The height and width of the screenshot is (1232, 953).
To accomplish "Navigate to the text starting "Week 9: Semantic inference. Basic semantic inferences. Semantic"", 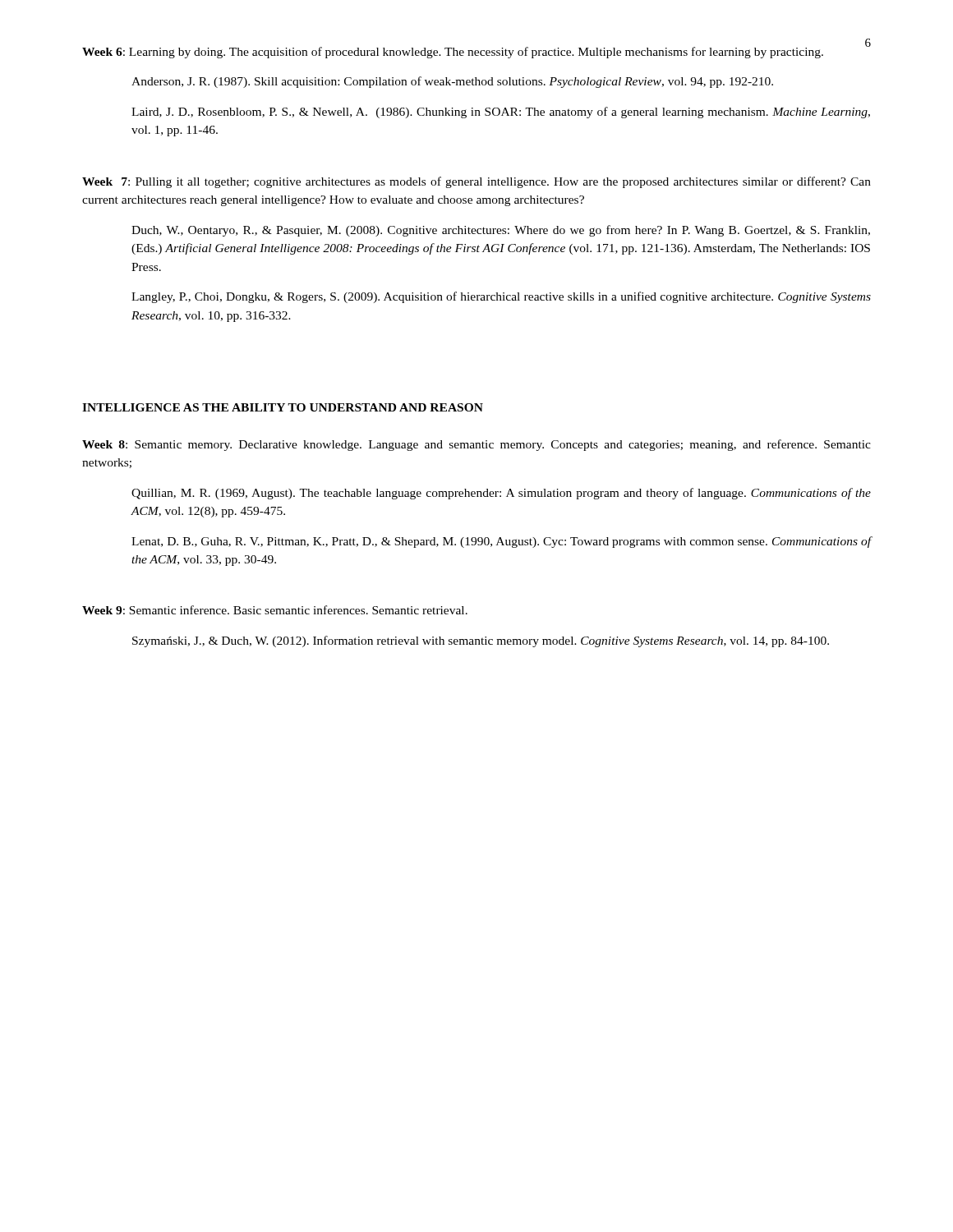I will click(x=275, y=610).
